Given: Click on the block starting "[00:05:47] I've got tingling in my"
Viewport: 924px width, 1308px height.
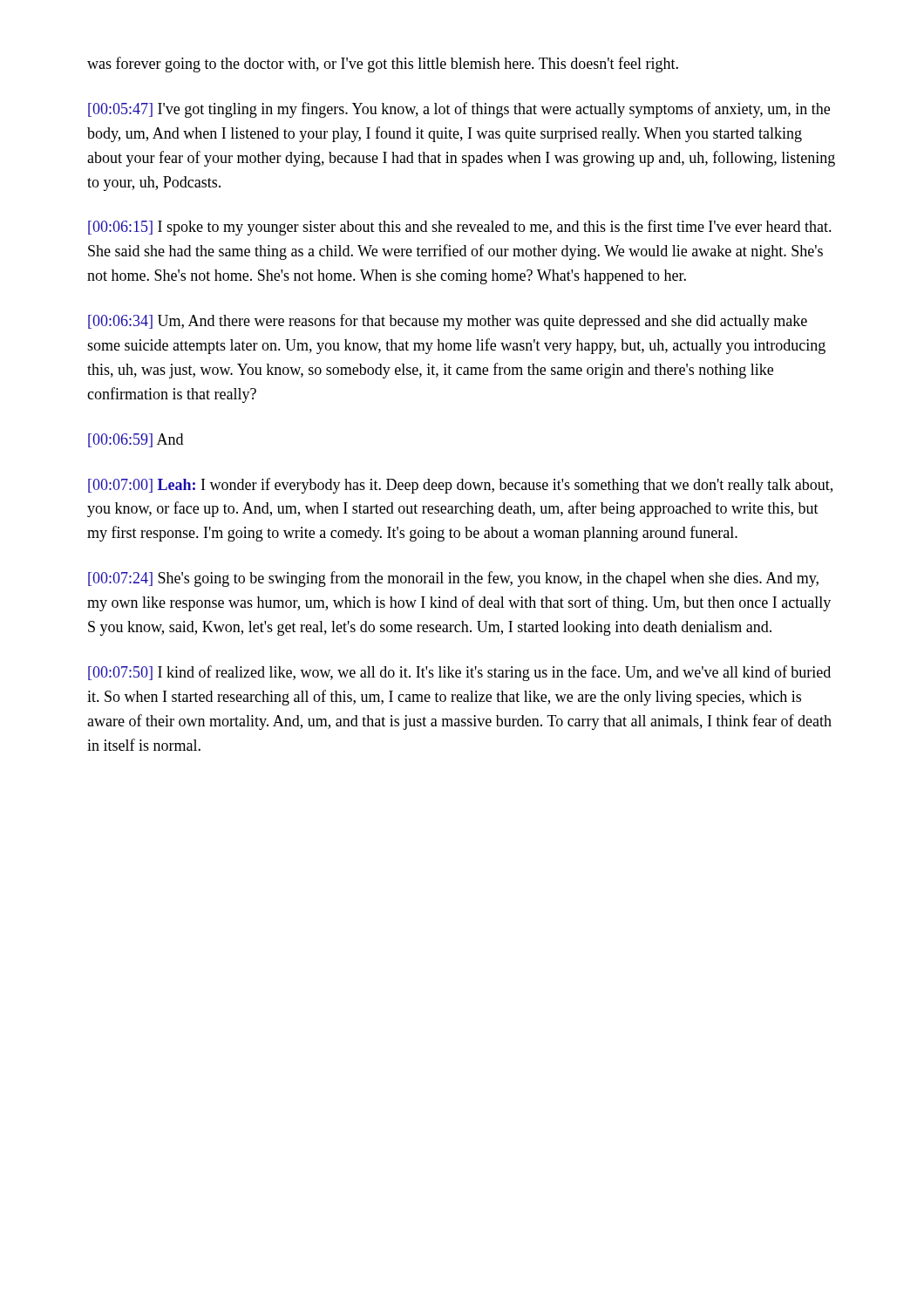Looking at the screenshot, I should click(x=461, y=145).
